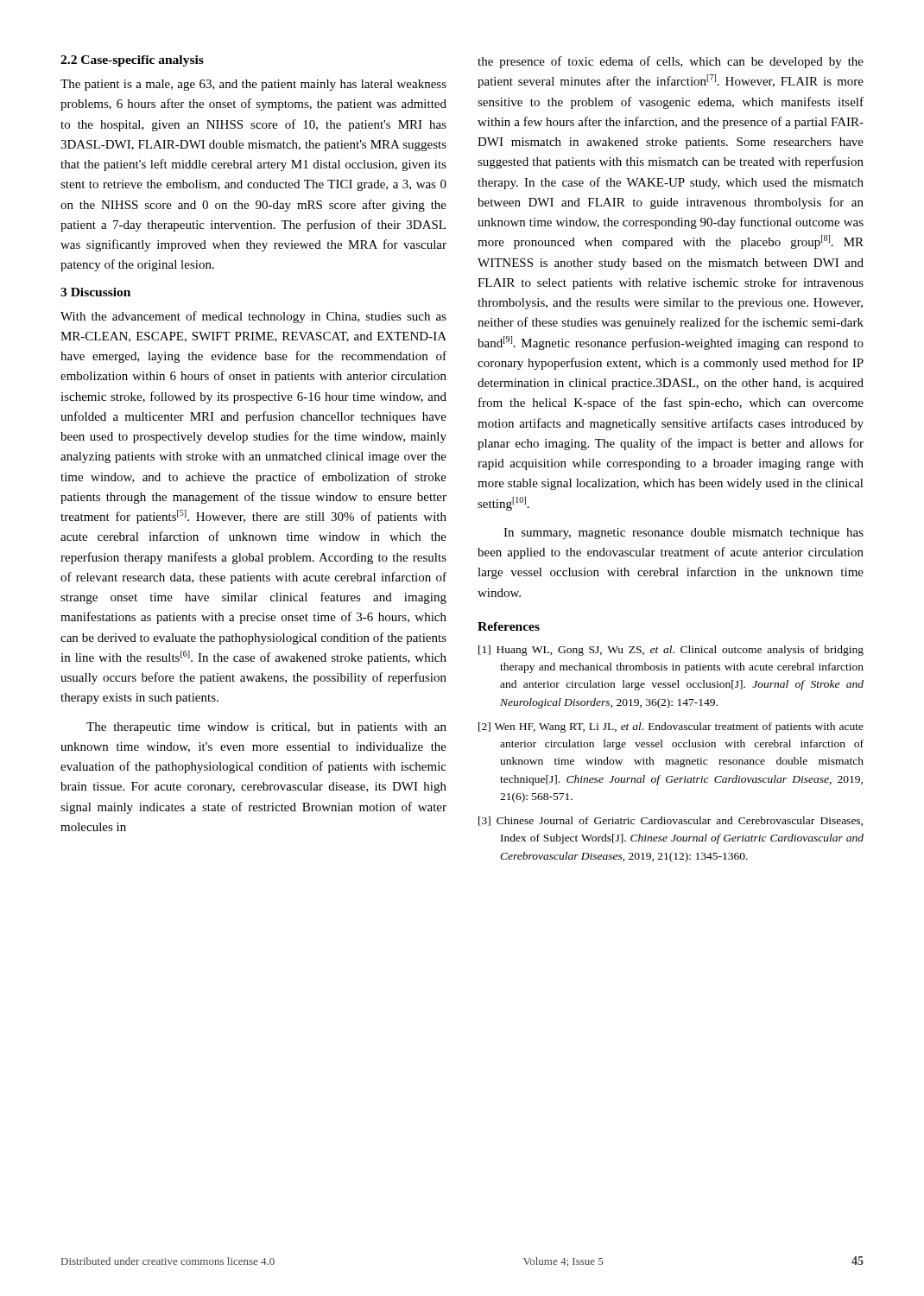Find the text block containing "The patient is"

click(x=253, y=175)
